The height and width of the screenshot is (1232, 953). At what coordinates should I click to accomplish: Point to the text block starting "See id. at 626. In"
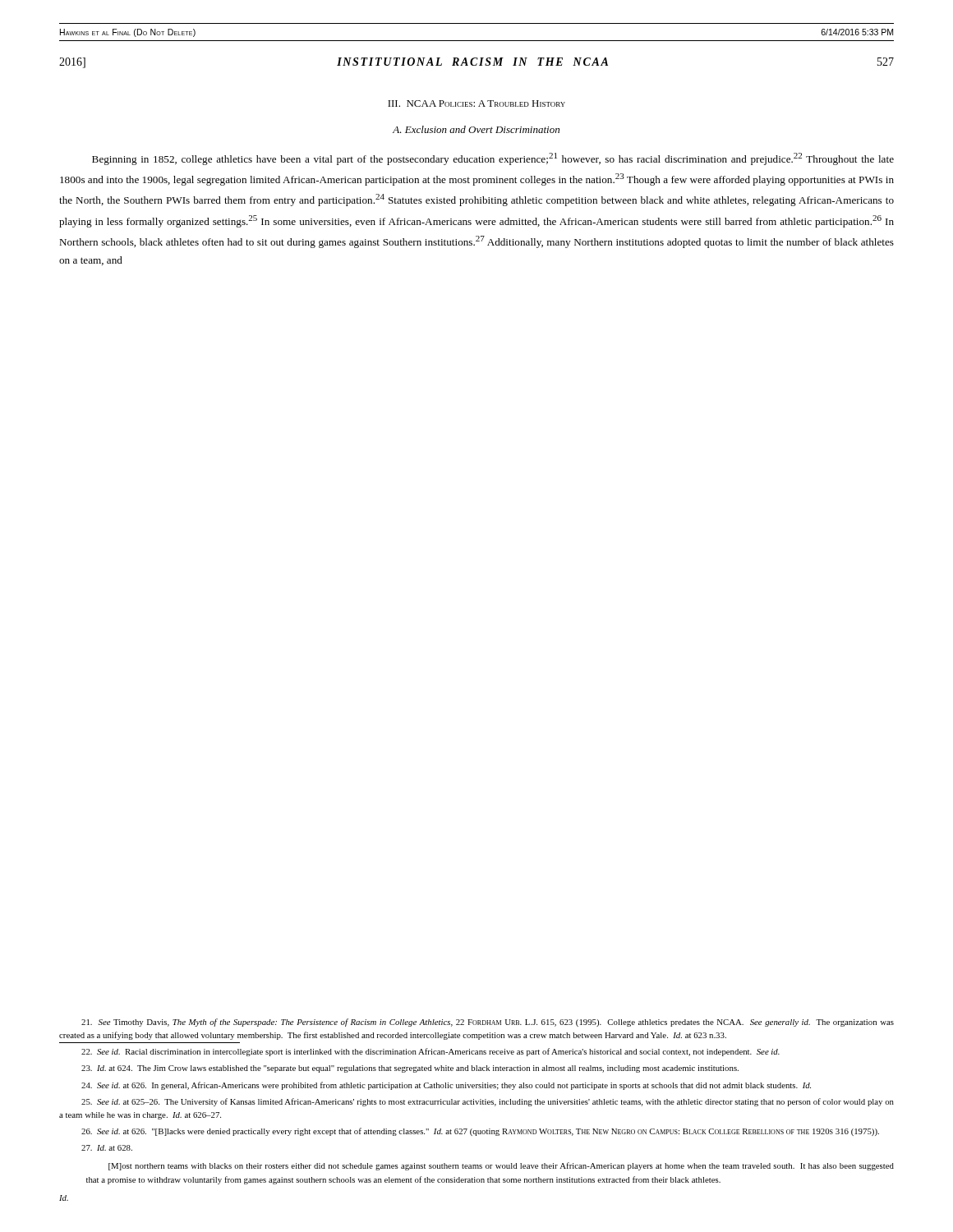click(447, 1085)
